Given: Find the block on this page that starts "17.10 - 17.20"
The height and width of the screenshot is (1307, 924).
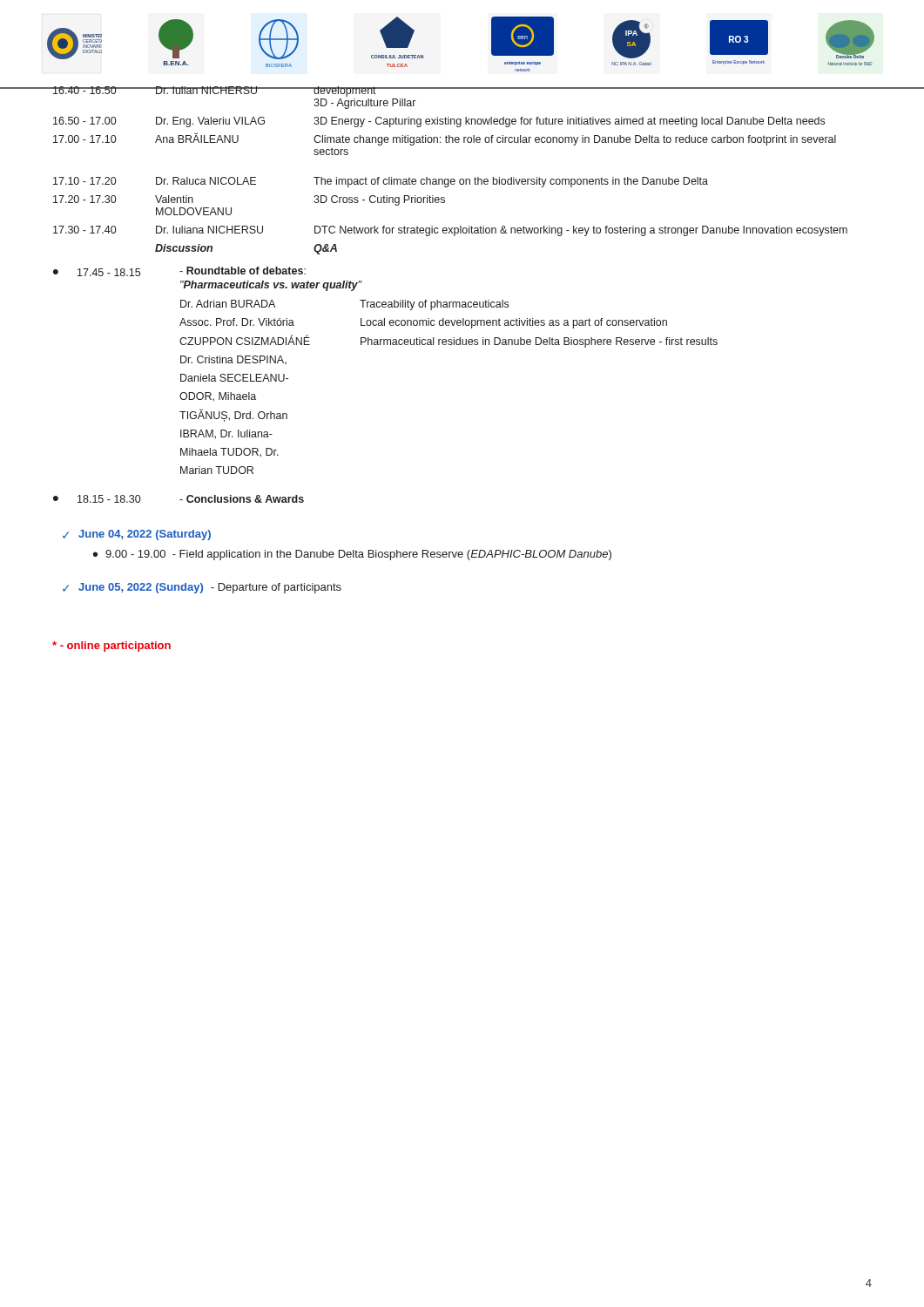Looking at the screenshot, I should tap(462, 180).
